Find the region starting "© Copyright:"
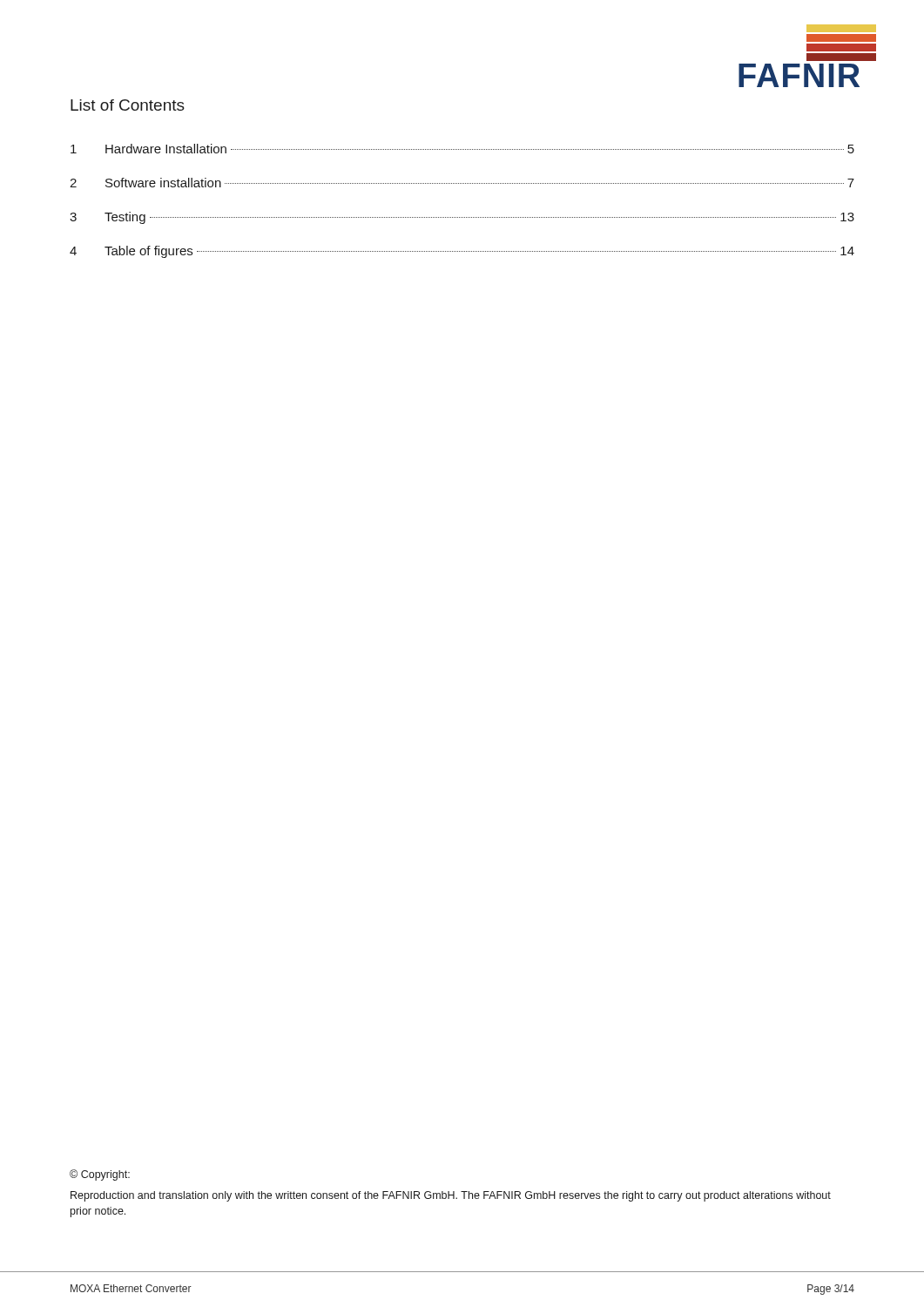Screen dimensions: 1307x924 tap(100, 1174)
